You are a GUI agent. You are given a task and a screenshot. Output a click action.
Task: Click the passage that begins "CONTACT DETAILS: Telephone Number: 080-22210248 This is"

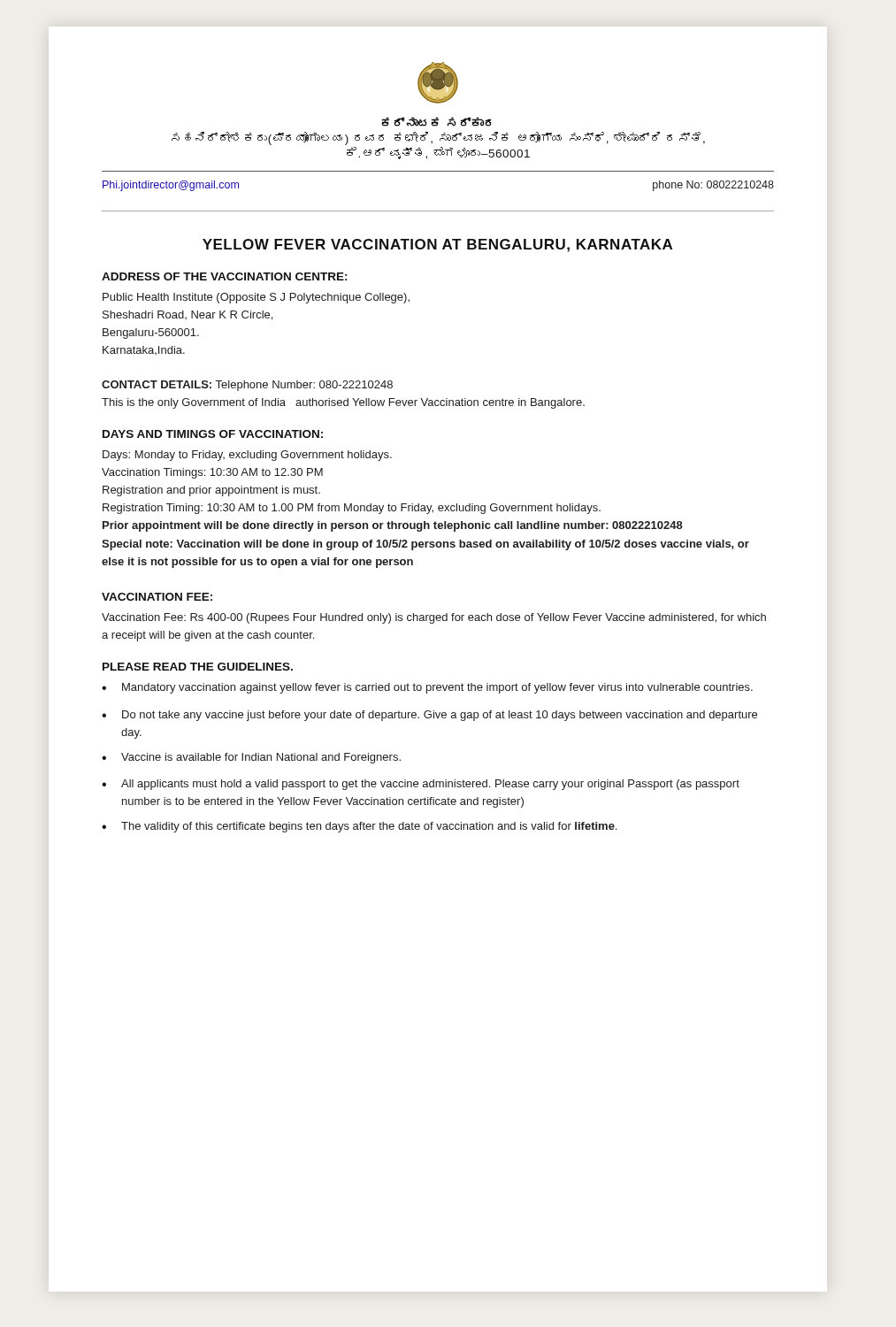(x=344, y=393)
